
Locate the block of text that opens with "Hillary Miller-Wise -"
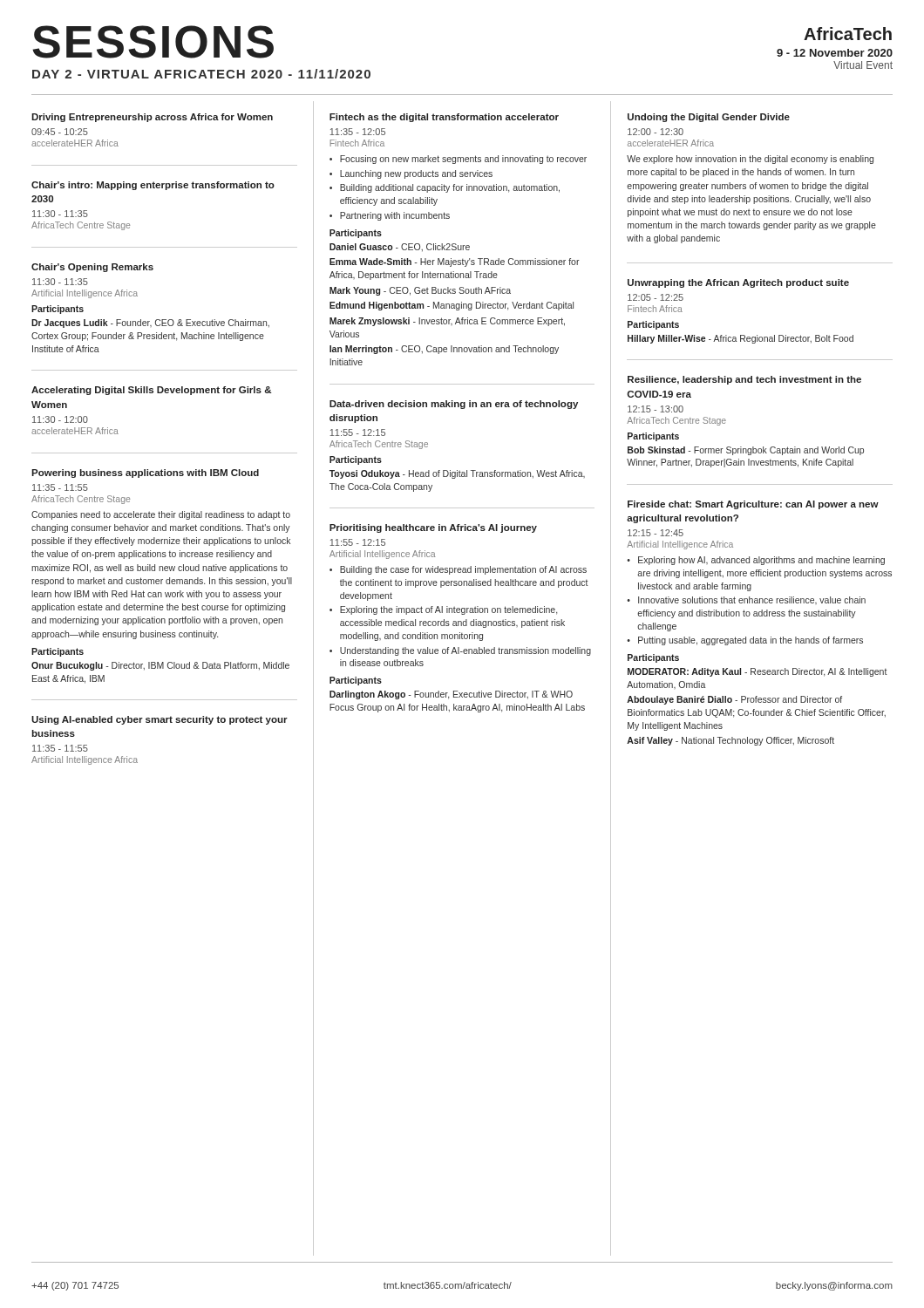coord(740,338)
